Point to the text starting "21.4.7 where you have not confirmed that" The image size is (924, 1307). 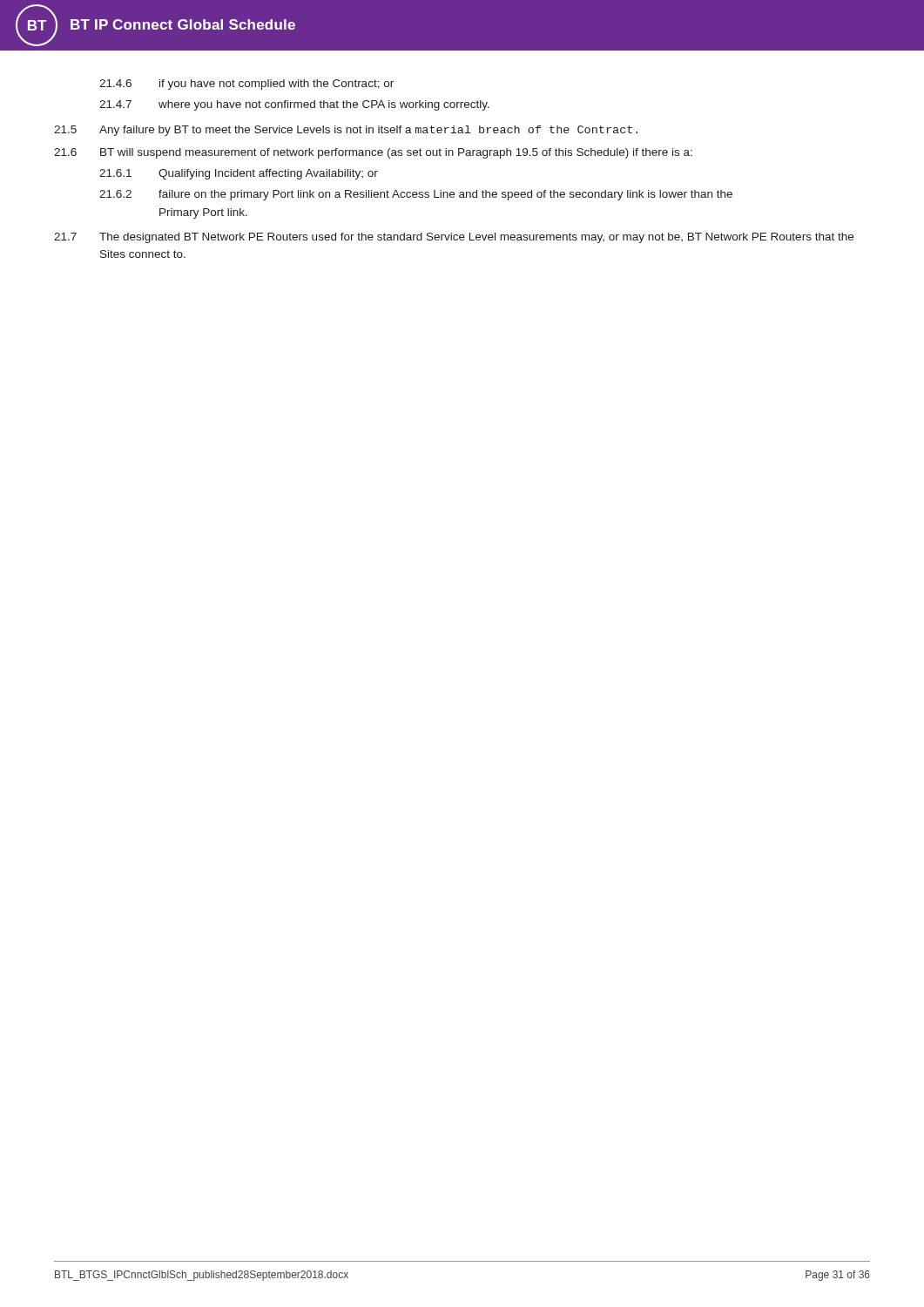coord(462,105)
